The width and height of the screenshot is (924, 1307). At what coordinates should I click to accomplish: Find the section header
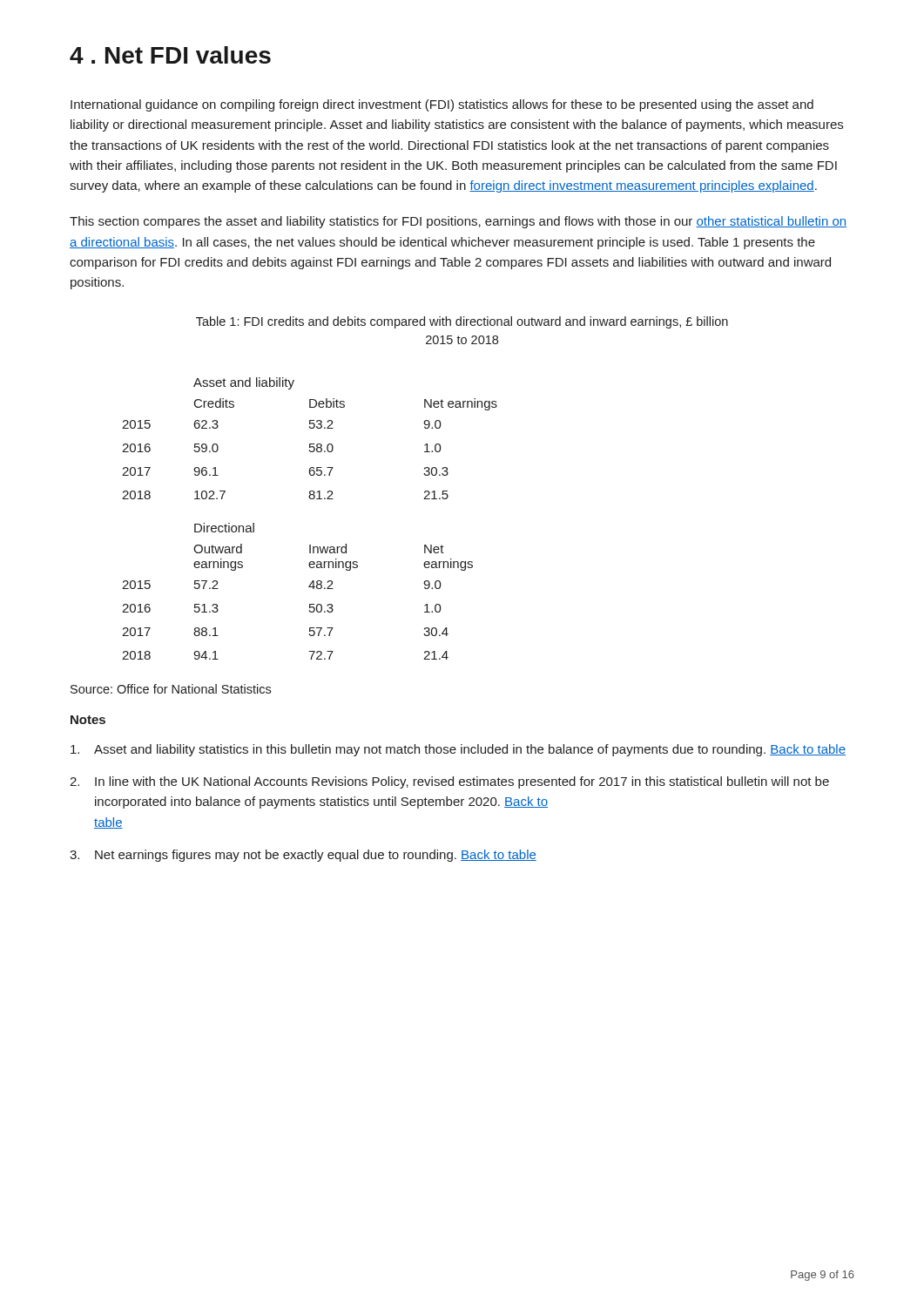click(88, 719)
